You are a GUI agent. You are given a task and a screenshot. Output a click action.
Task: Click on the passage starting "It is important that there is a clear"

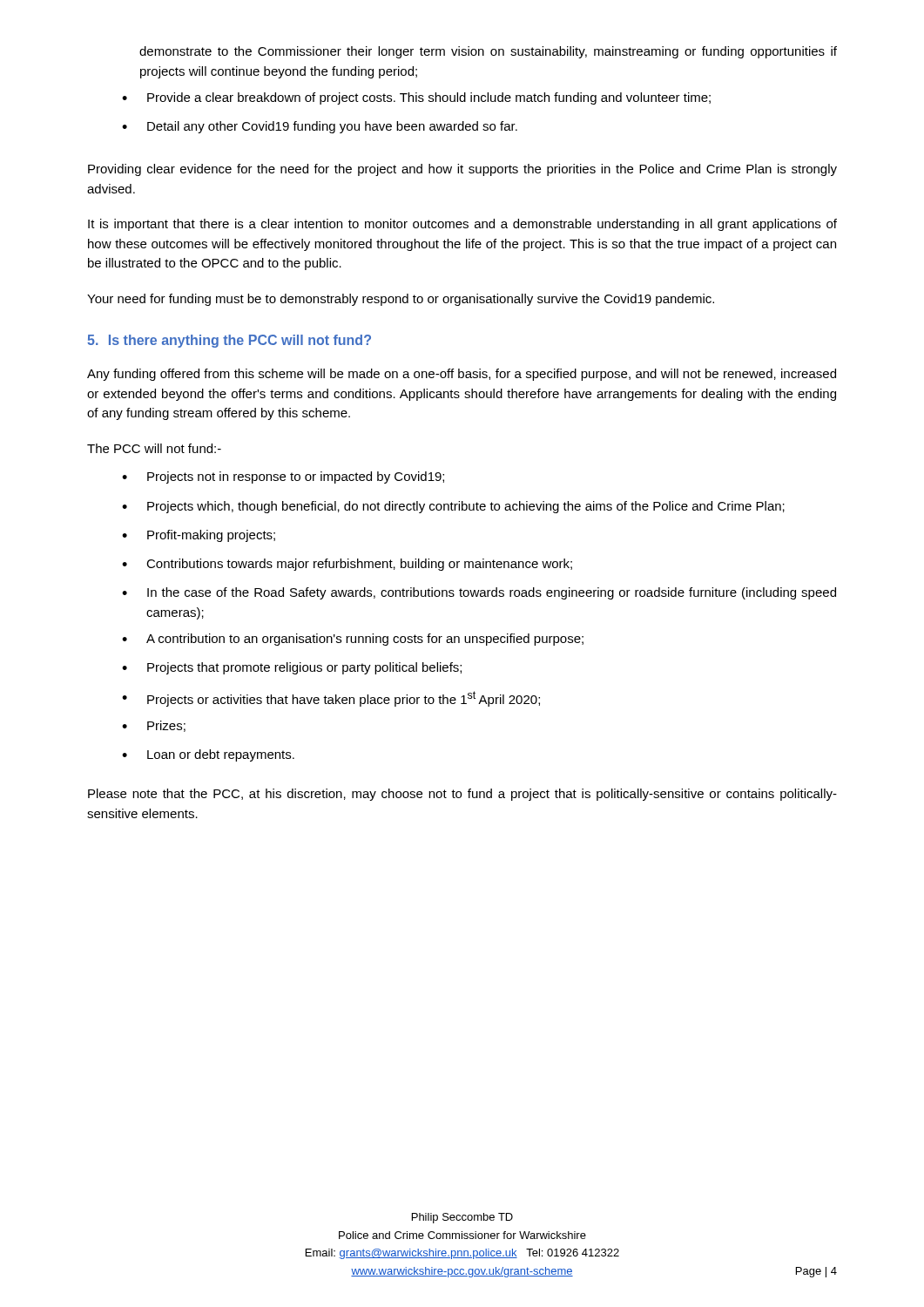pos(462,243)
